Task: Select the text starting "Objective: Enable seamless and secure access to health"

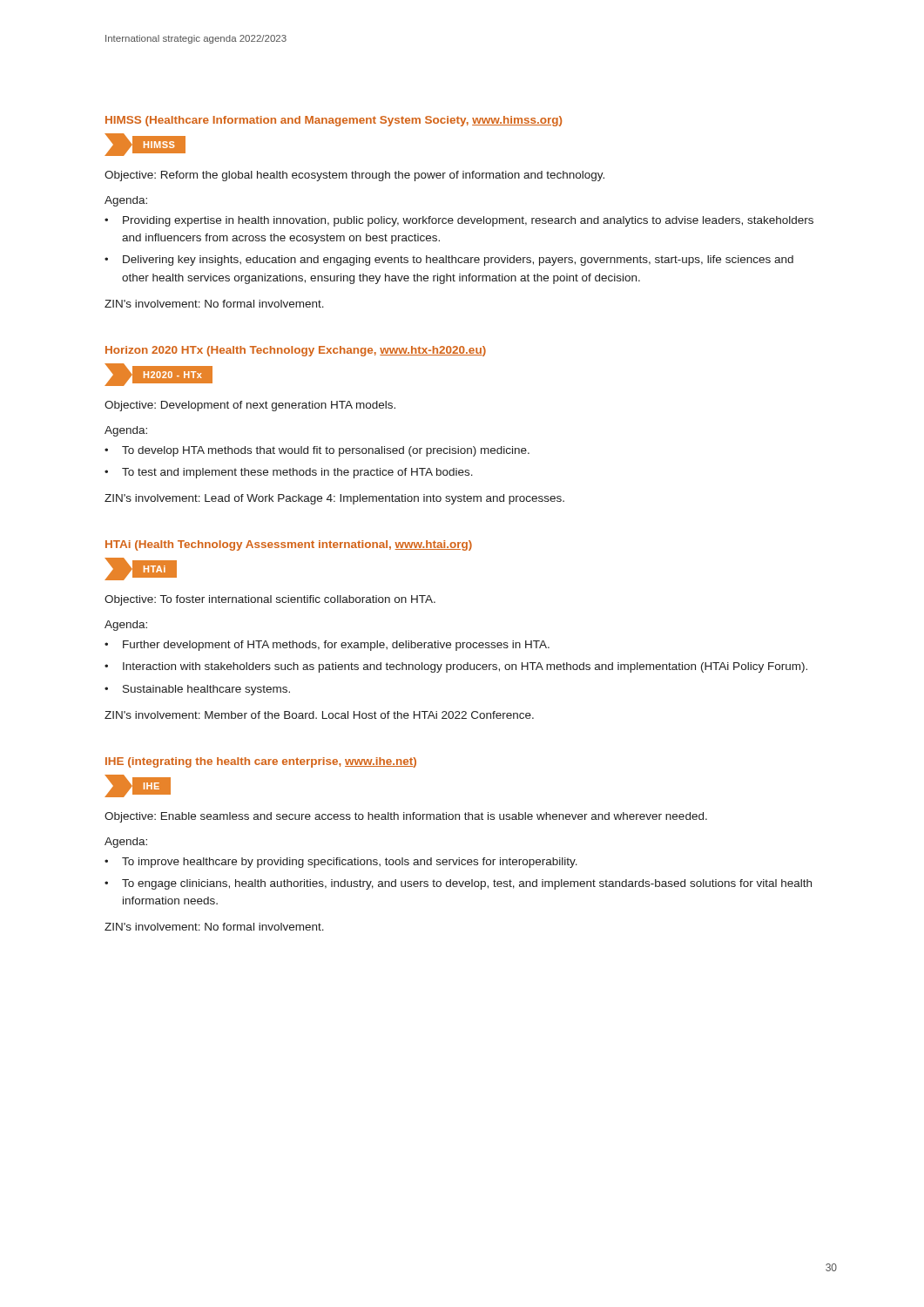Action: tap(406, 816)
